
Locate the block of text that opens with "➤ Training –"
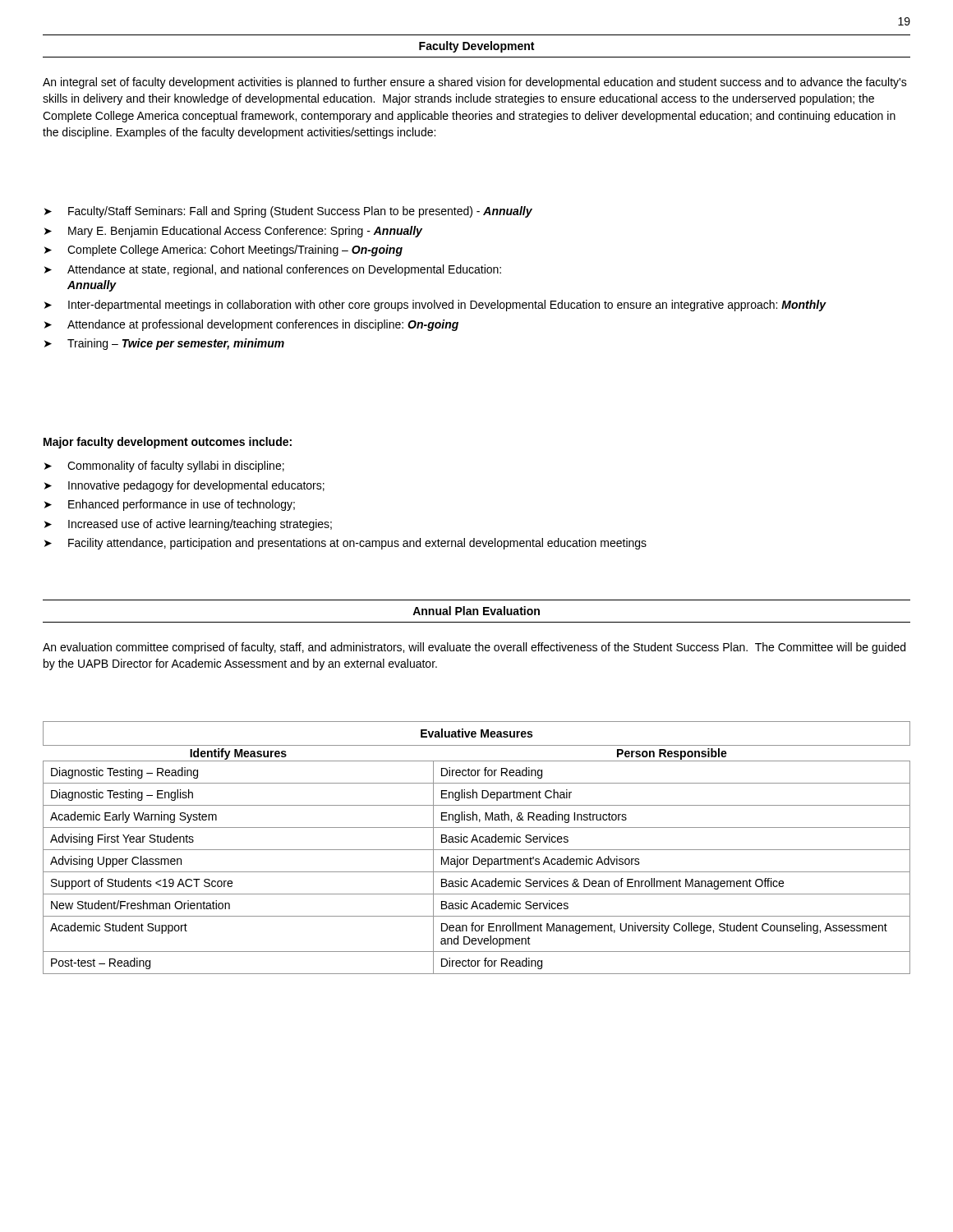click(164, 344)
